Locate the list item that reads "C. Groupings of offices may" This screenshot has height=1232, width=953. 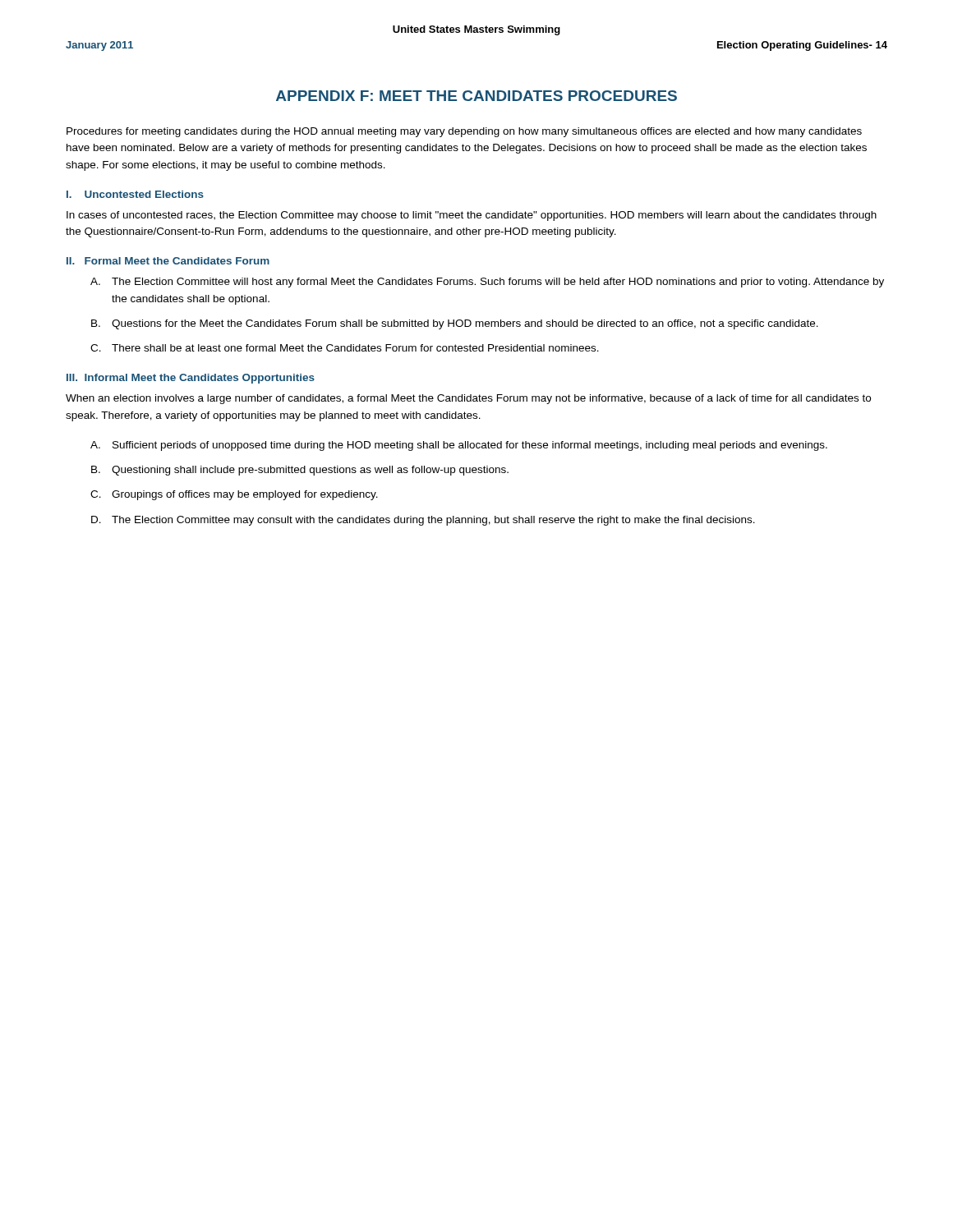tap(234, 495)
